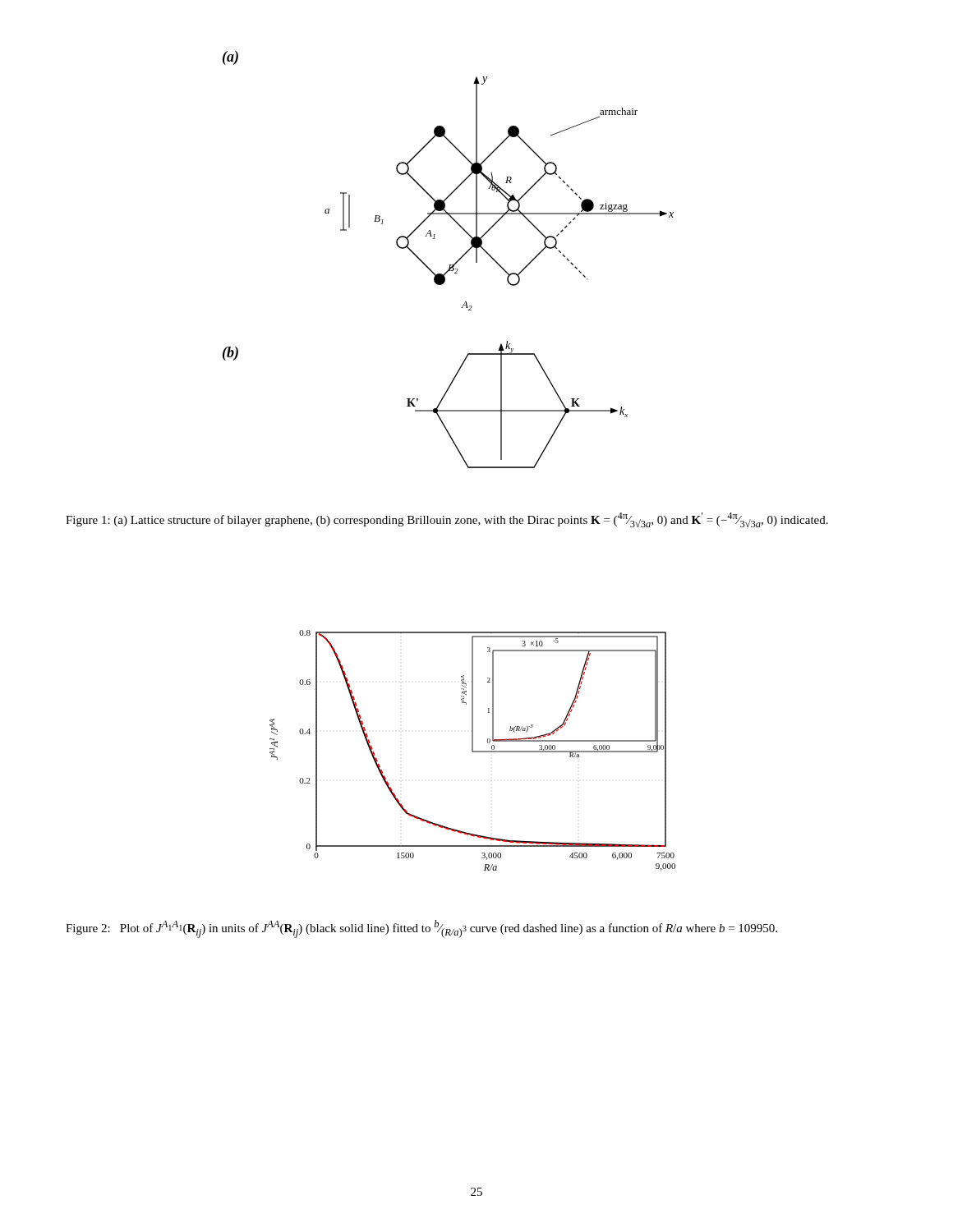953x1232 pixels.
Task: Locate the continuous plot
Action: [x=476, y=753]
